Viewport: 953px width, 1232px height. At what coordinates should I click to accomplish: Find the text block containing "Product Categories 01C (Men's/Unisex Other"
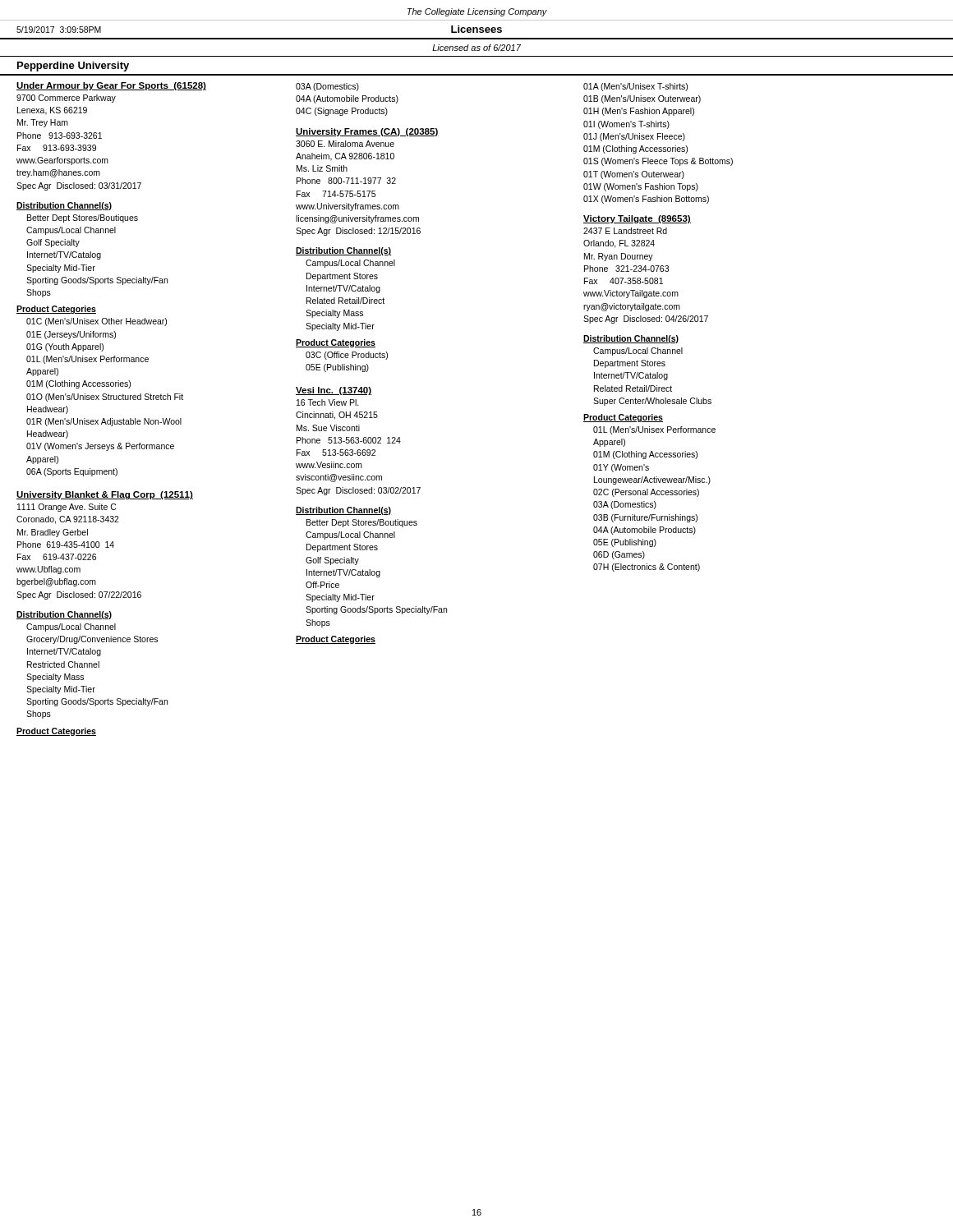coord(152,391)
